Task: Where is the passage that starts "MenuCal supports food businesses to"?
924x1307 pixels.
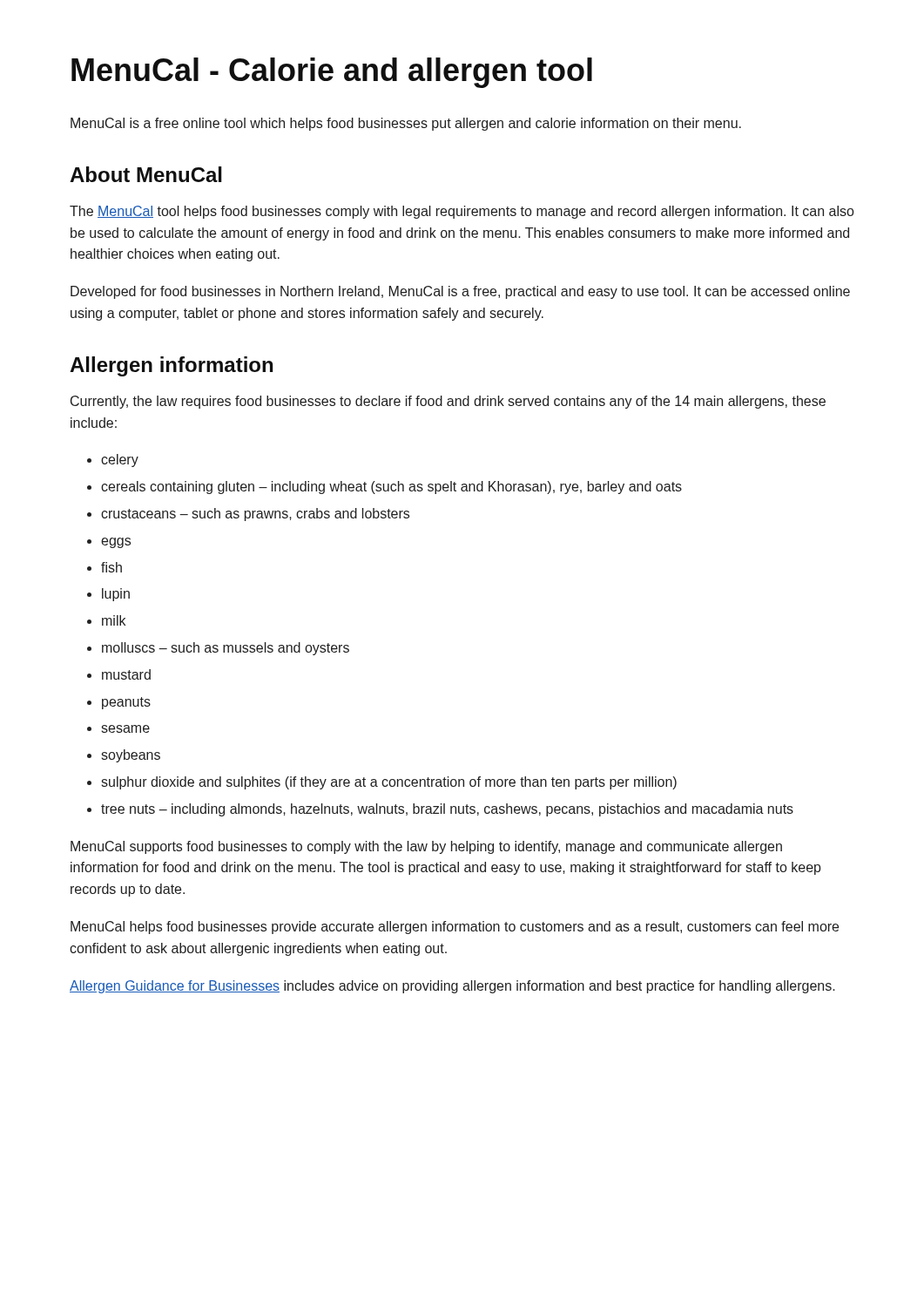Action: click(462, 869)
